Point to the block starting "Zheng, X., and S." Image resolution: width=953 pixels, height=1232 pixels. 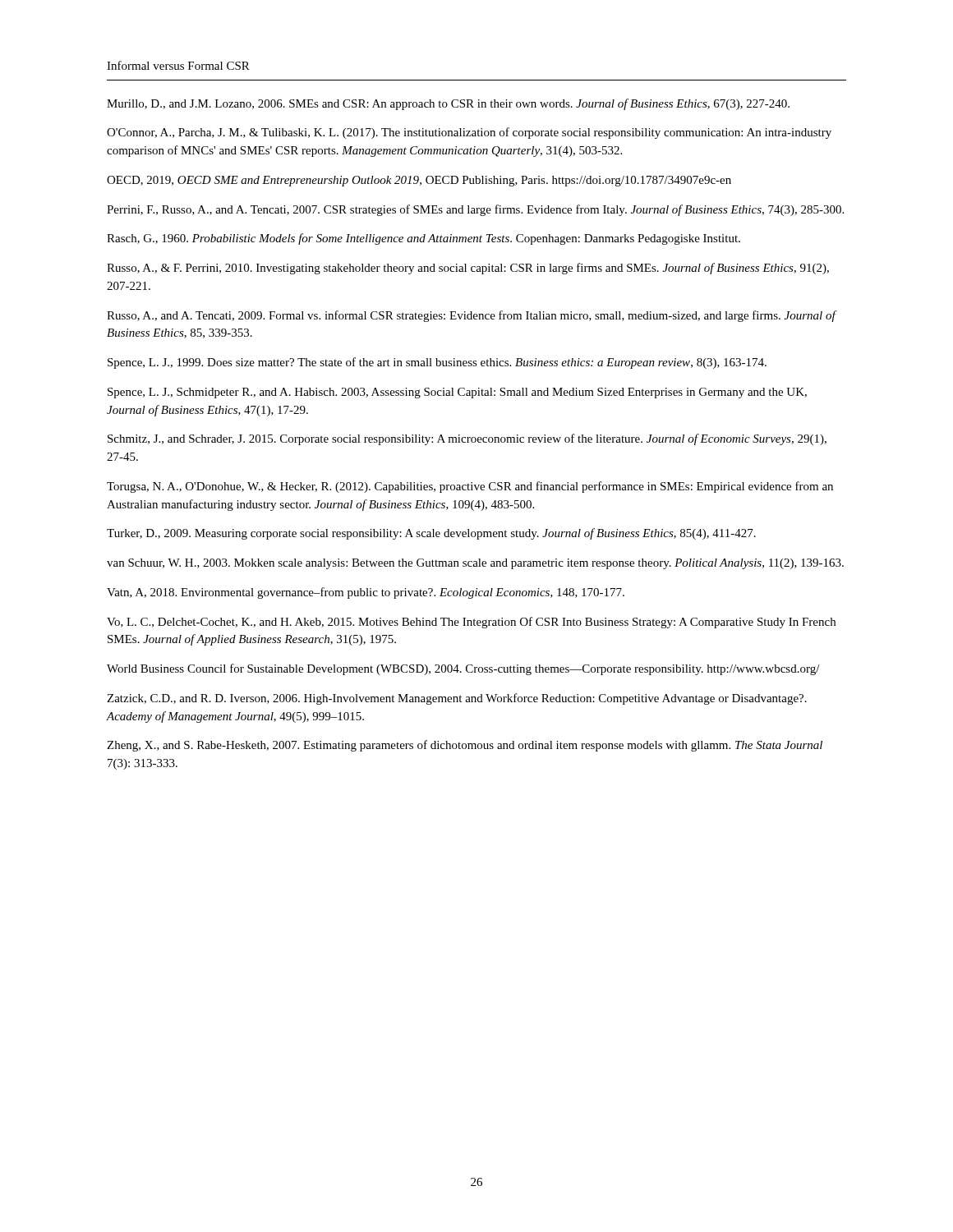click(465, 754)
